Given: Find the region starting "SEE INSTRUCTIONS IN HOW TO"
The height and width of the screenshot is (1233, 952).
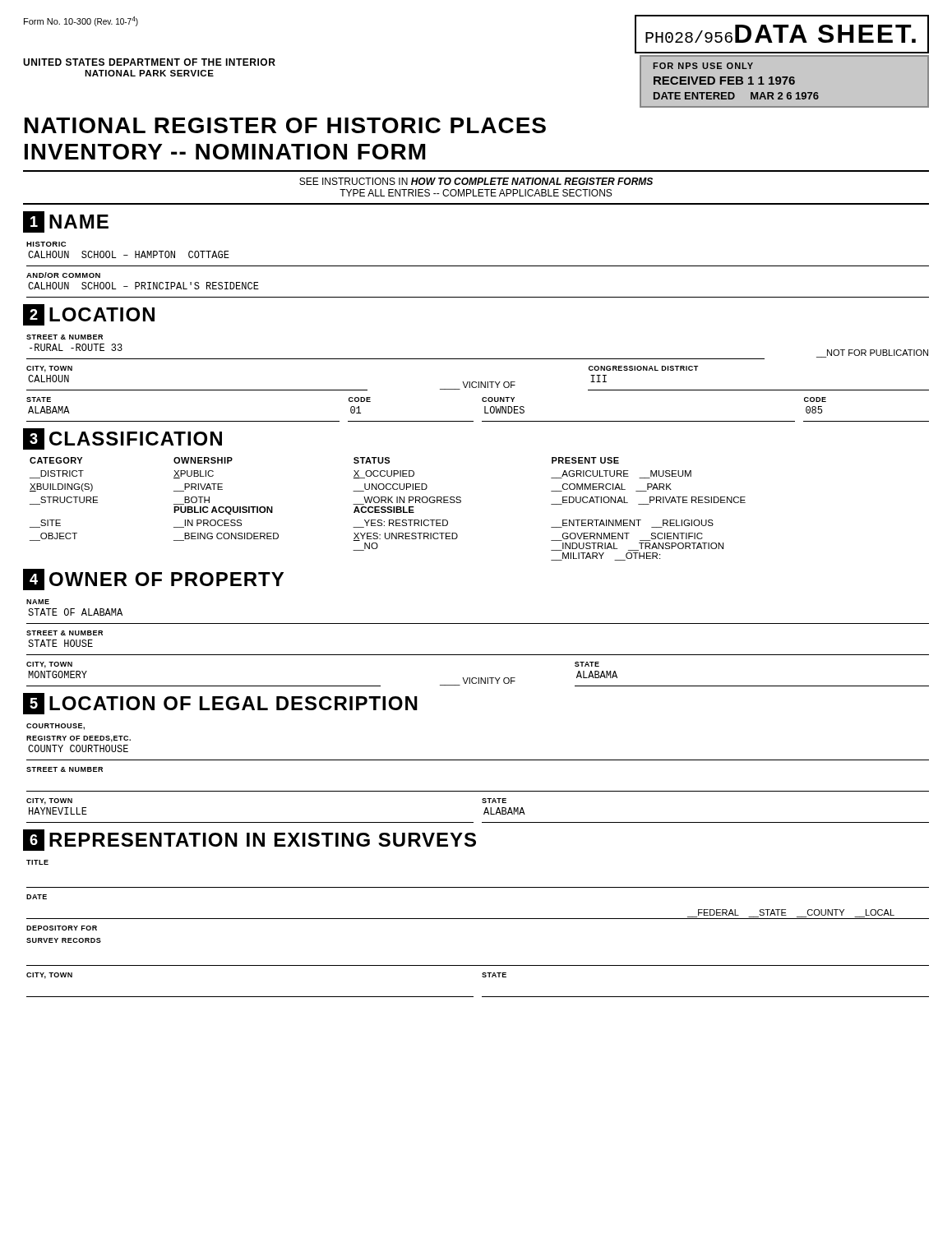Looking at the screenshot, I should point(476,188).
